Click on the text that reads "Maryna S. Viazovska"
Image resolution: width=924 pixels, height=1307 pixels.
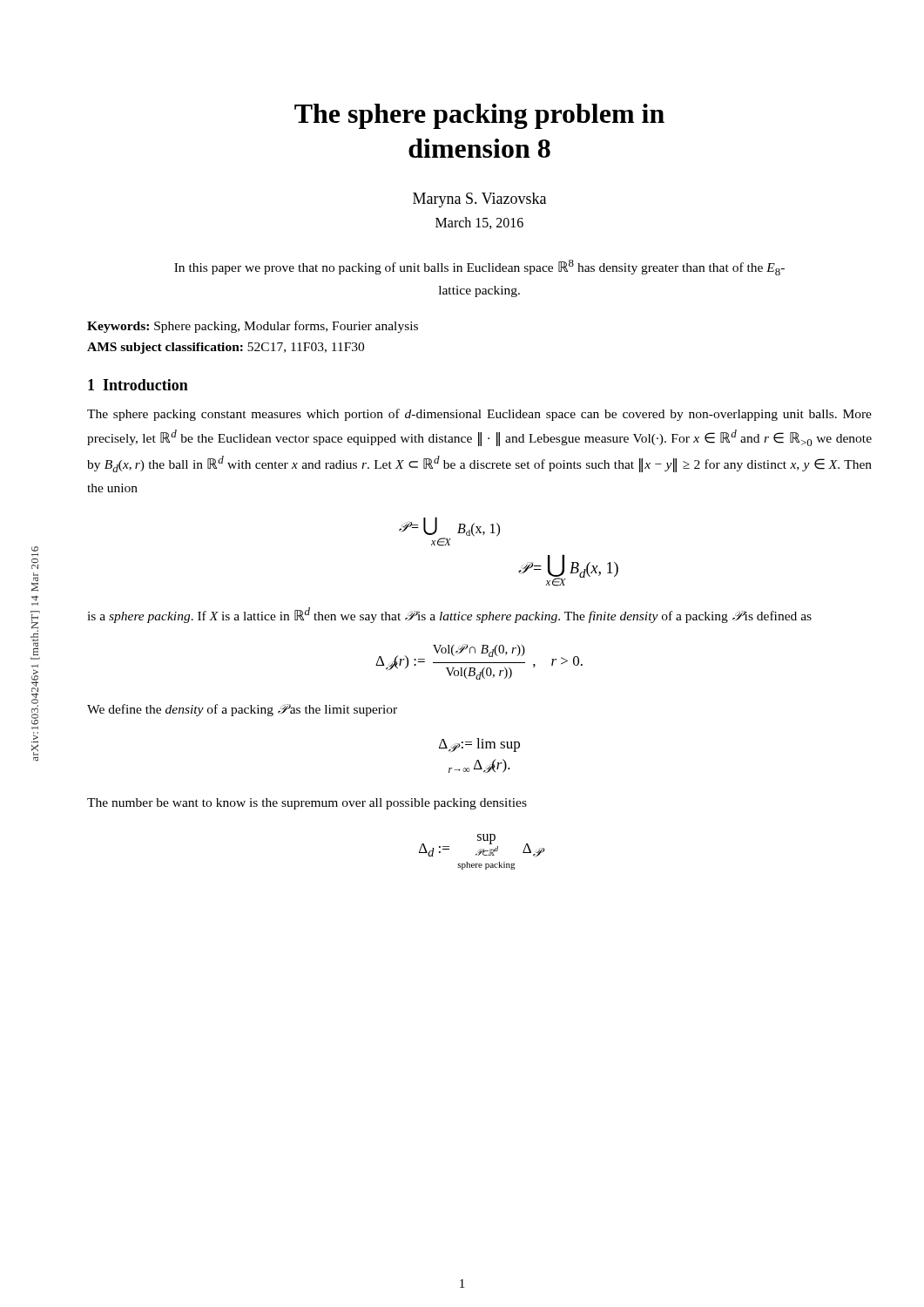pos(479,199)
